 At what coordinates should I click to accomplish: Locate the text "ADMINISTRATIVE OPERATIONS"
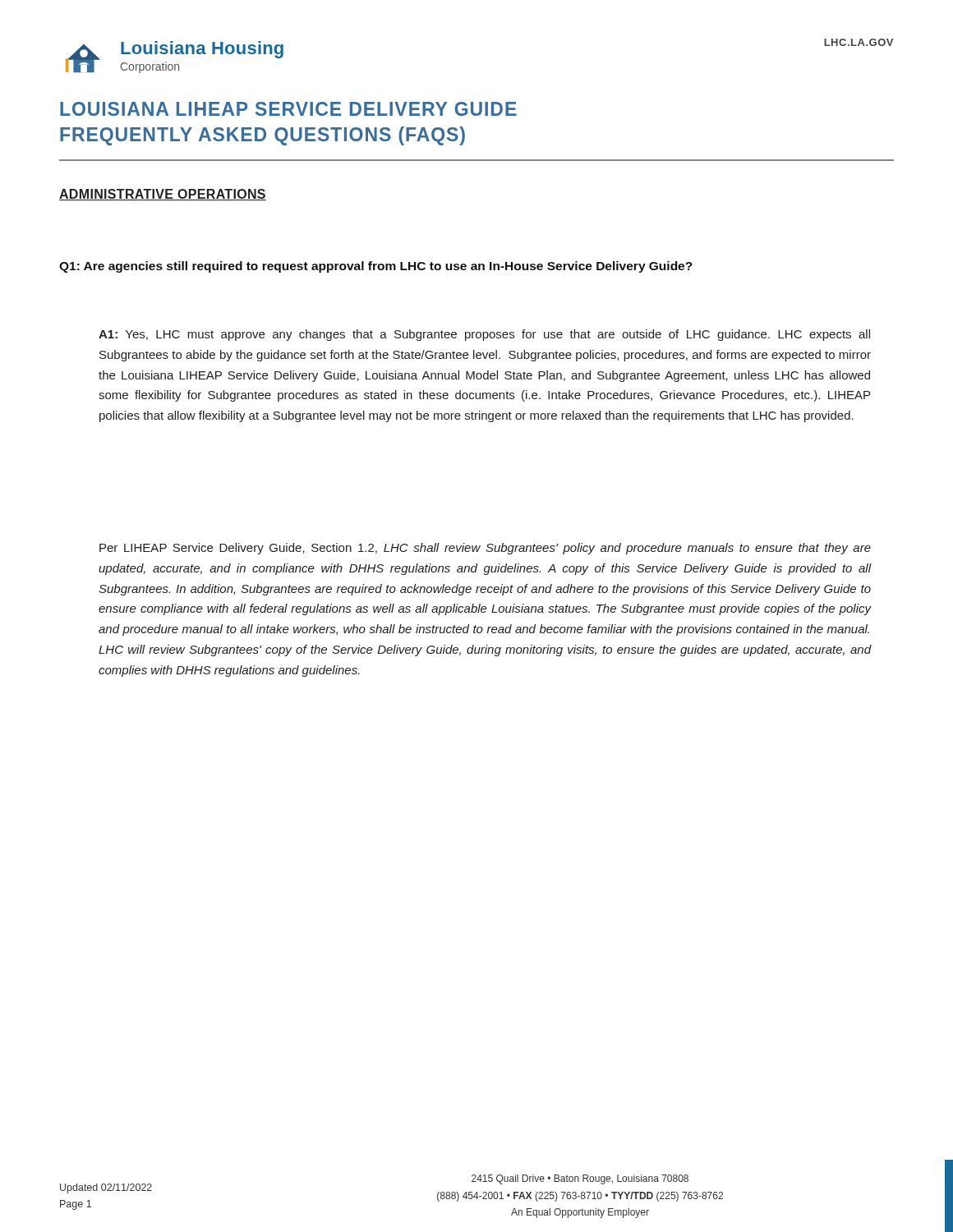pos(163,194)
